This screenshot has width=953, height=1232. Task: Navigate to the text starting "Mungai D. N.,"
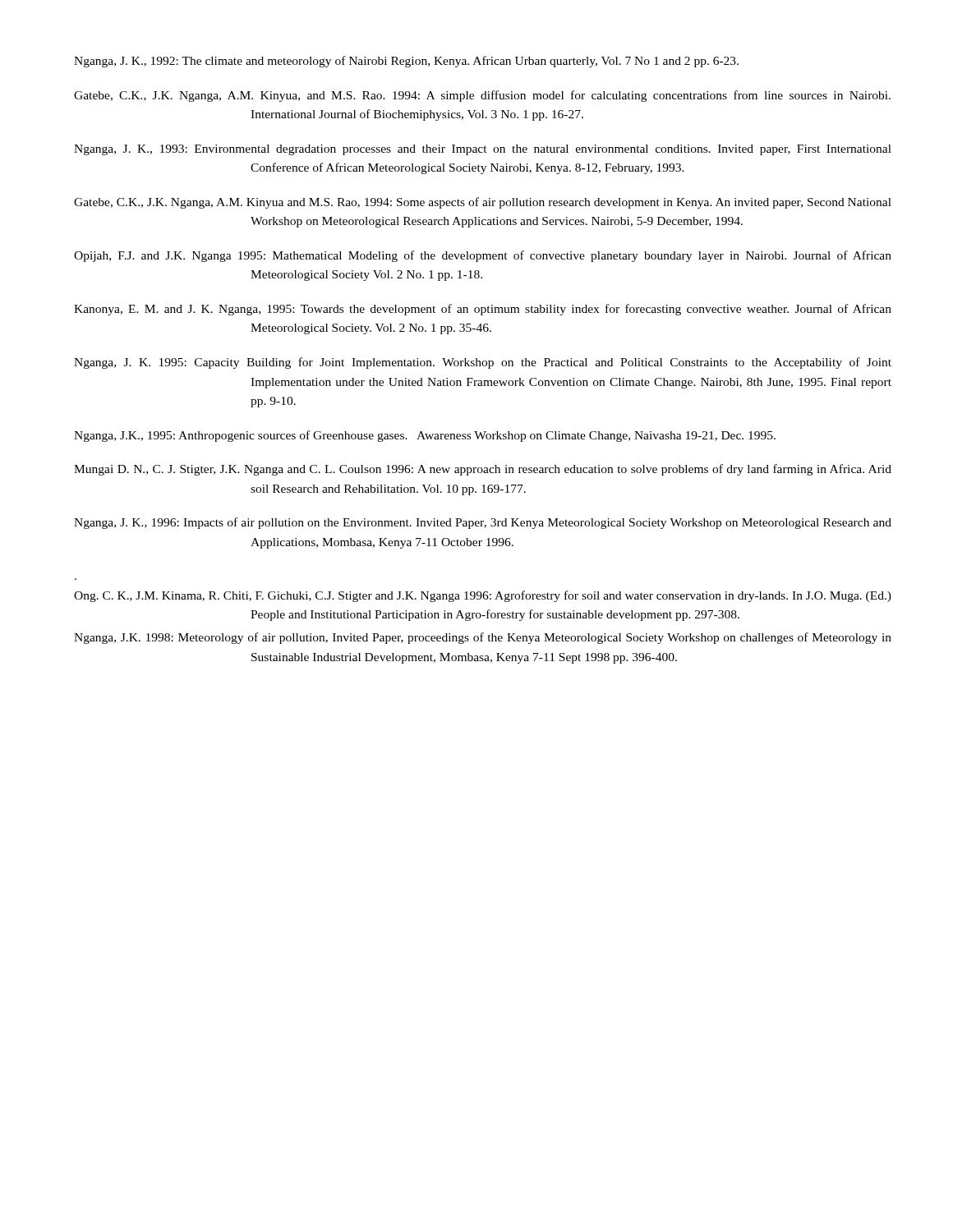tap(483, 479)
